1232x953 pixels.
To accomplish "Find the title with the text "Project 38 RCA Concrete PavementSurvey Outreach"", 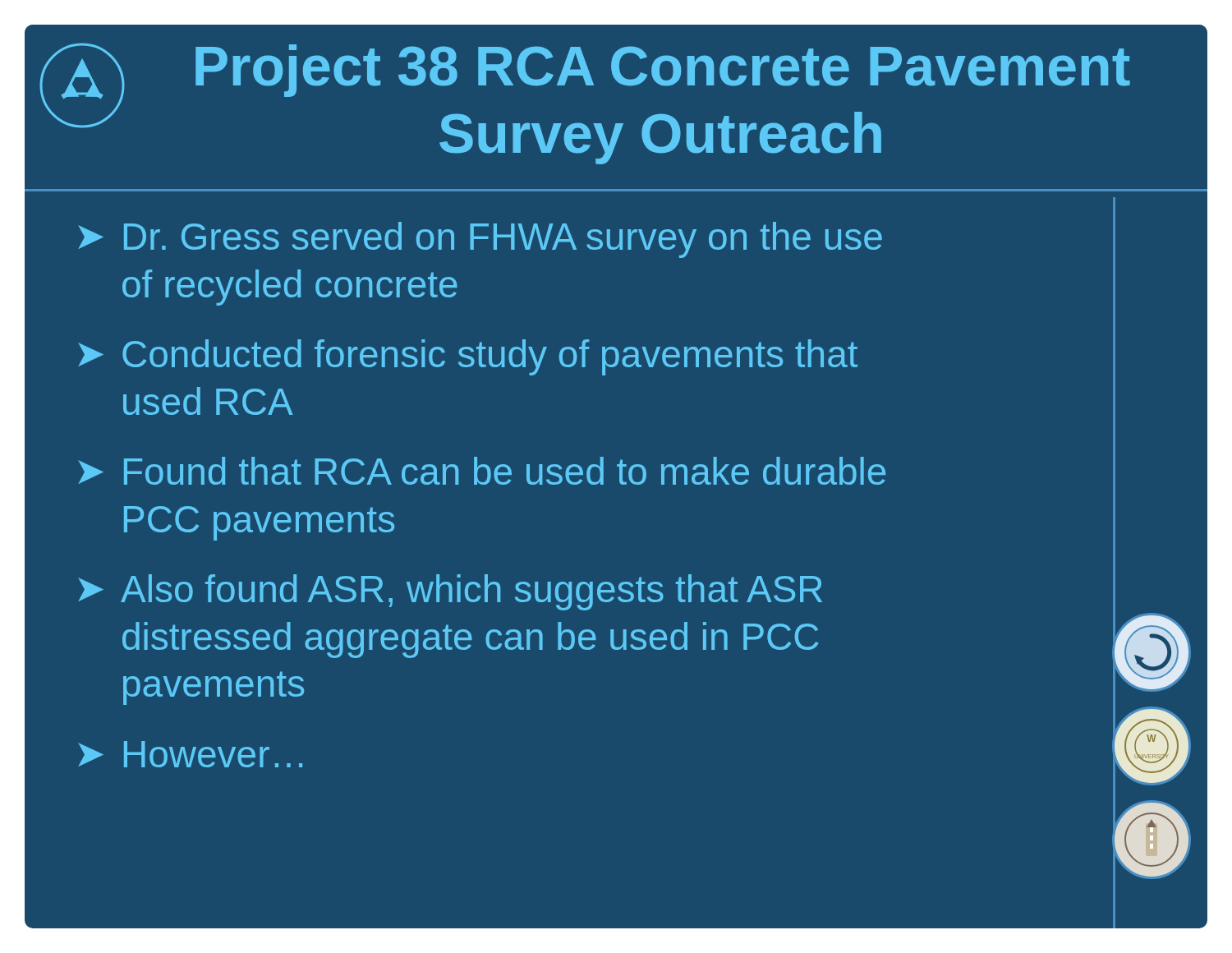I will (661, 100).
